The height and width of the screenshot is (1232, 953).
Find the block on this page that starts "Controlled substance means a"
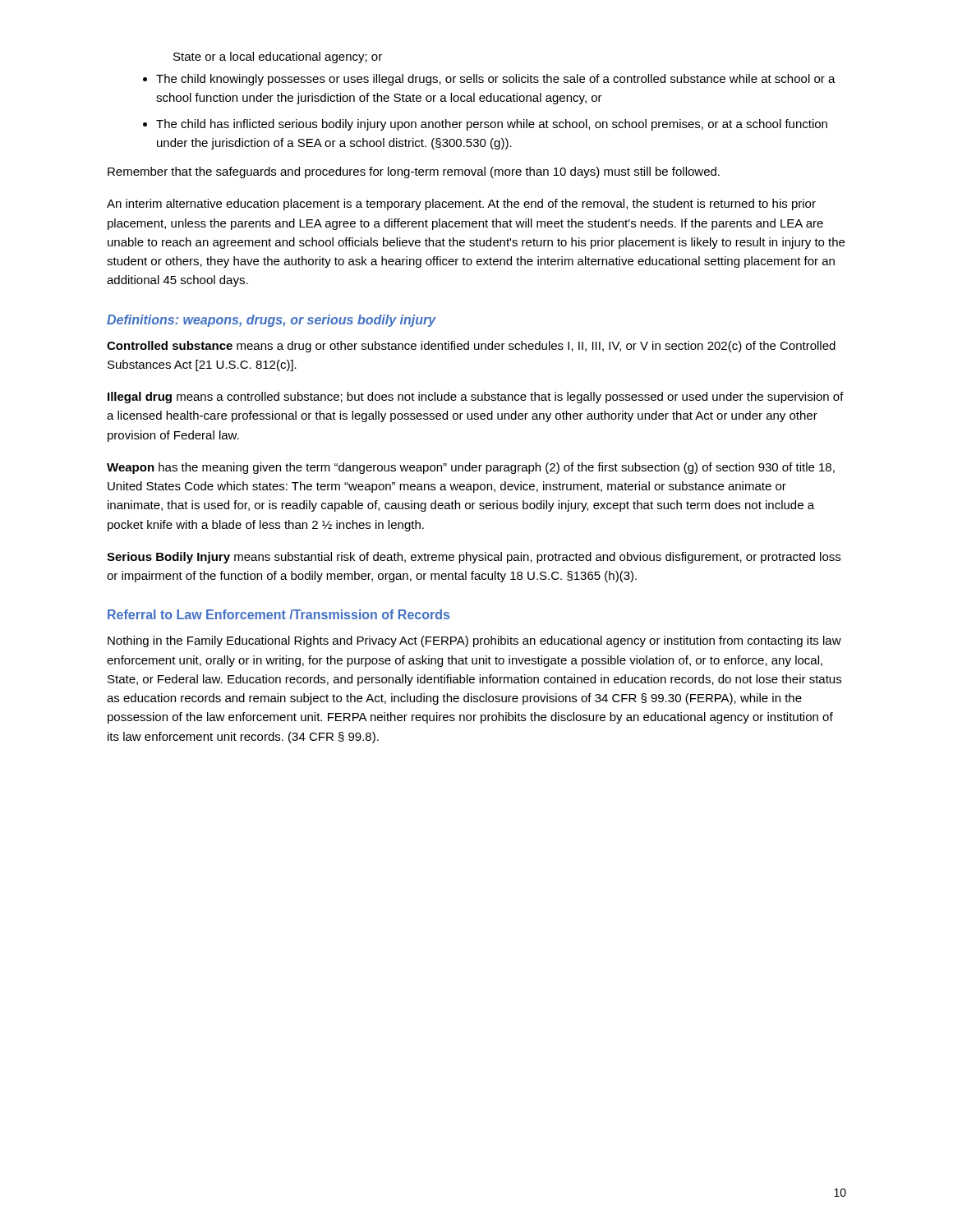pos(471,355)
